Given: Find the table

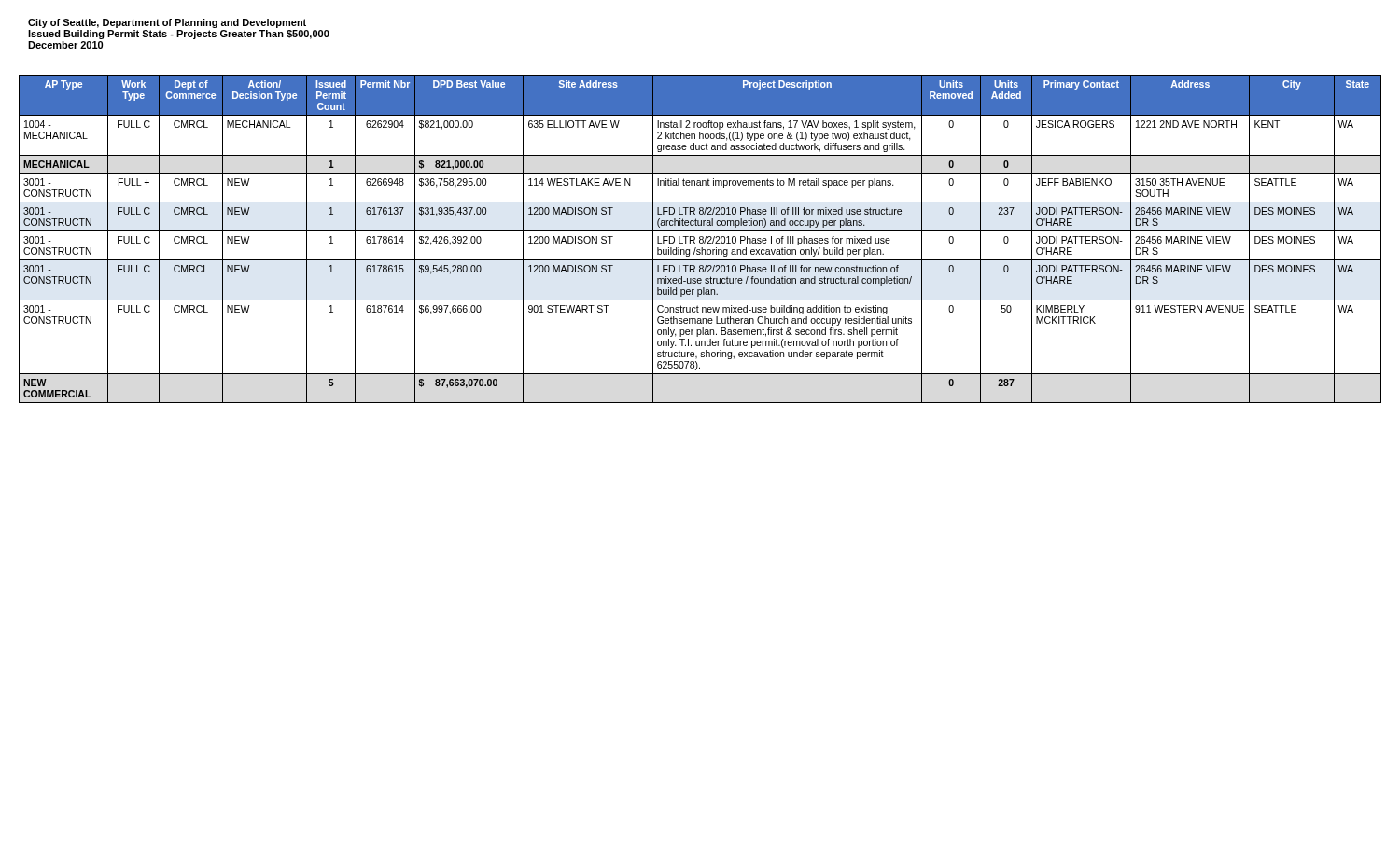Looking at the screenshot, I should pos(700,239).
